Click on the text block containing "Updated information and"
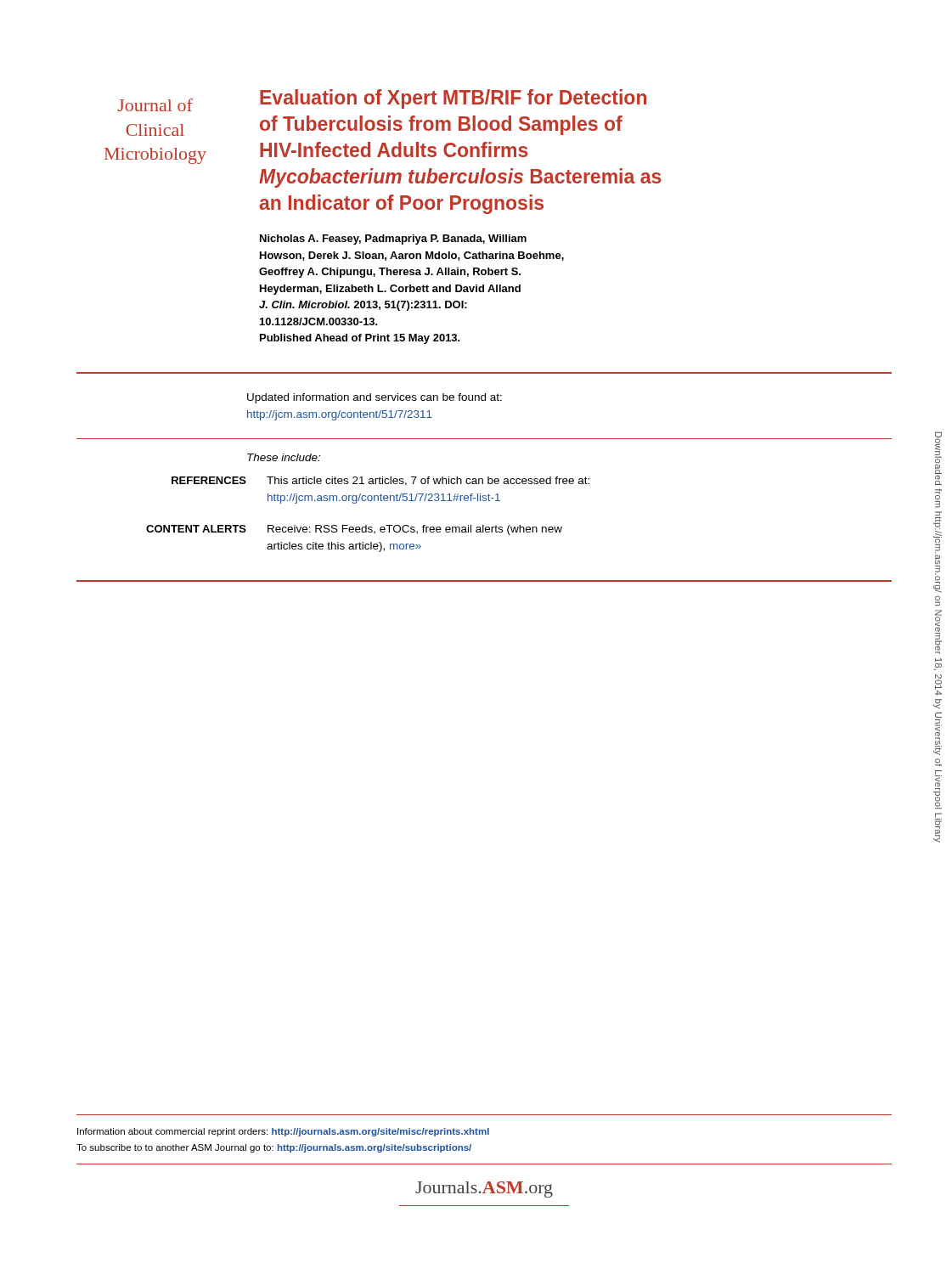This screenshot has width=952, height=1274. [x=374, y=405]
